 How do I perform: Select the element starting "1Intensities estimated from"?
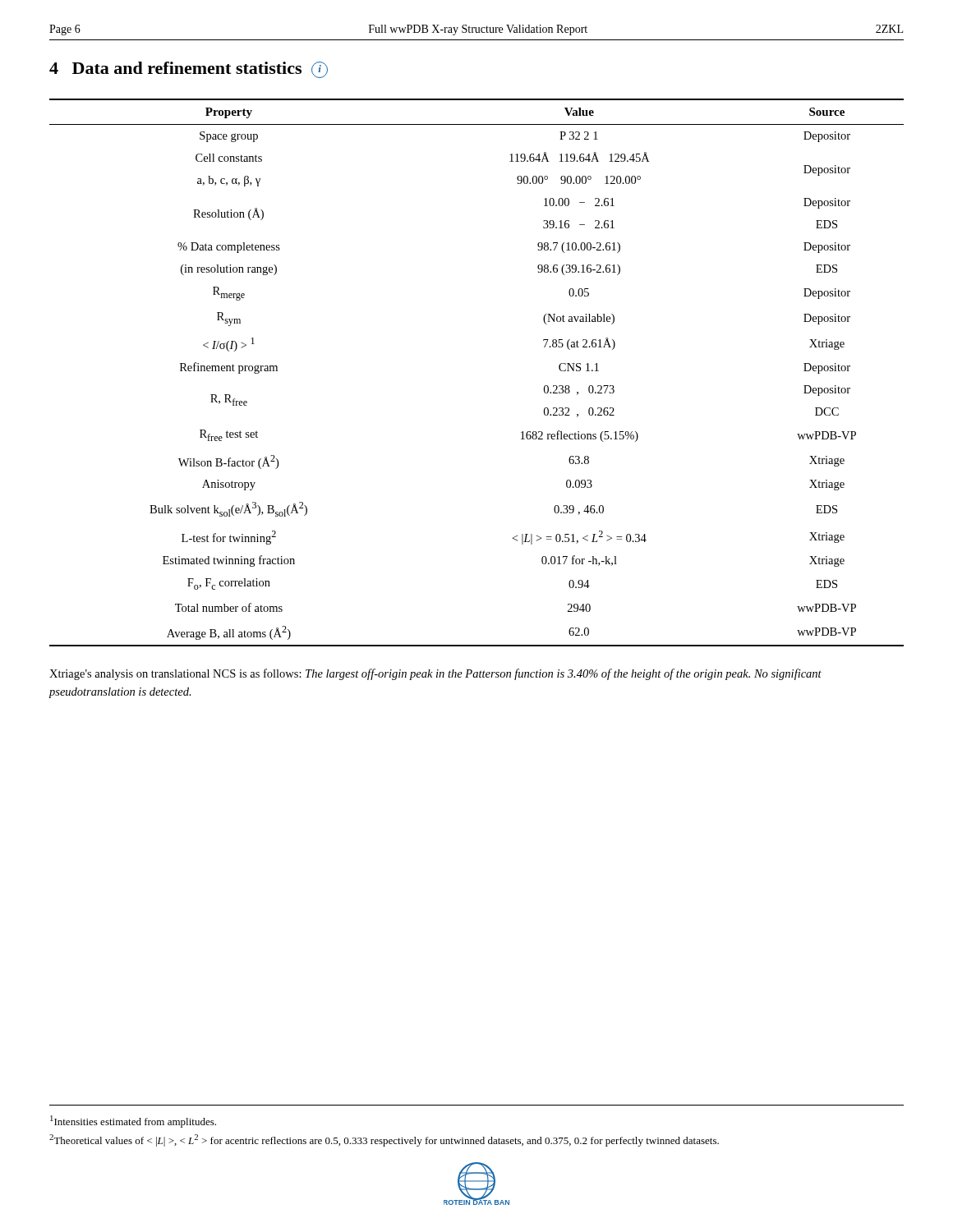pyautogui.click(x=476, y=1130)
